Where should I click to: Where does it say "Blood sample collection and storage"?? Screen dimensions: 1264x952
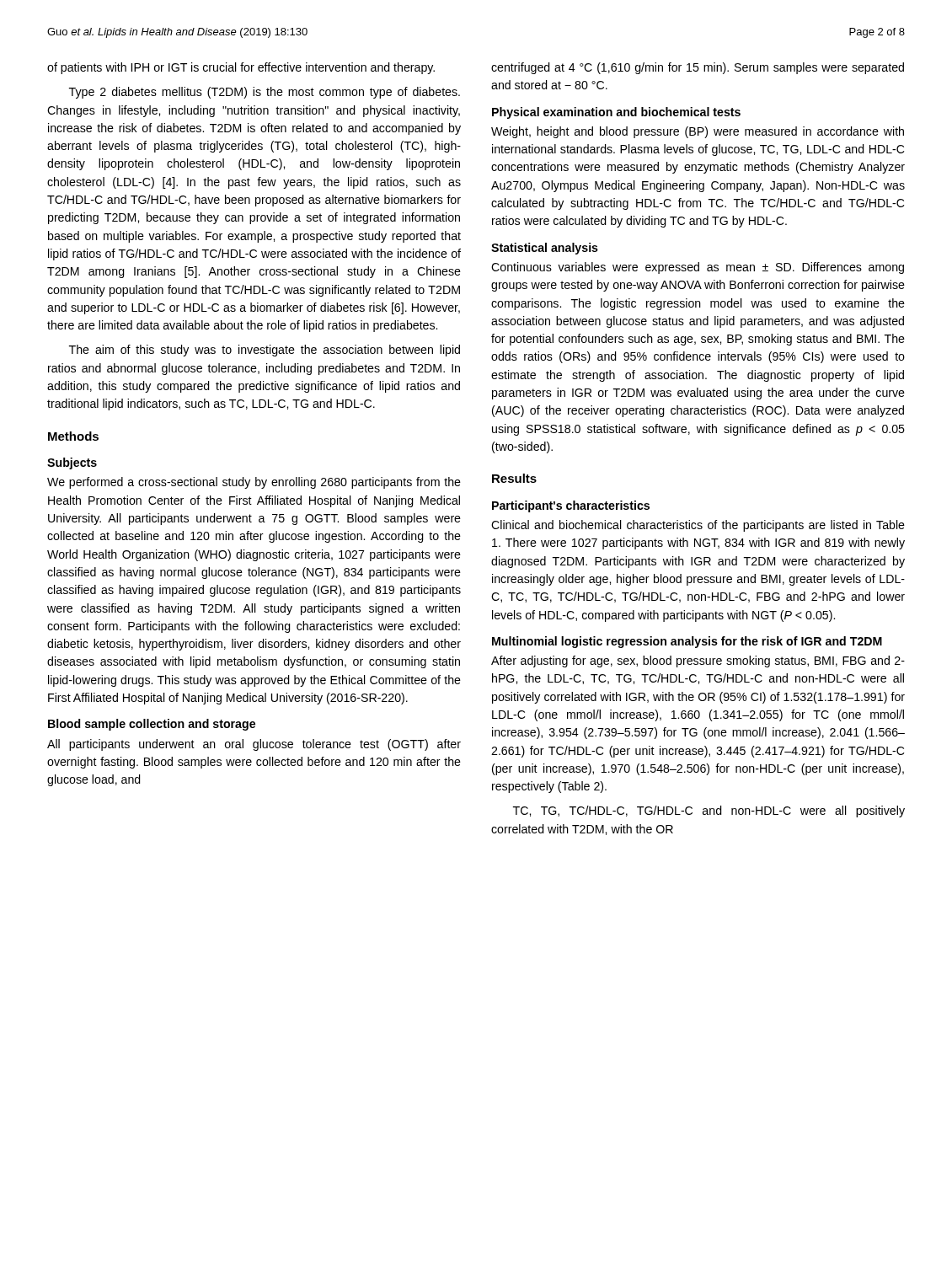[151, 724]
